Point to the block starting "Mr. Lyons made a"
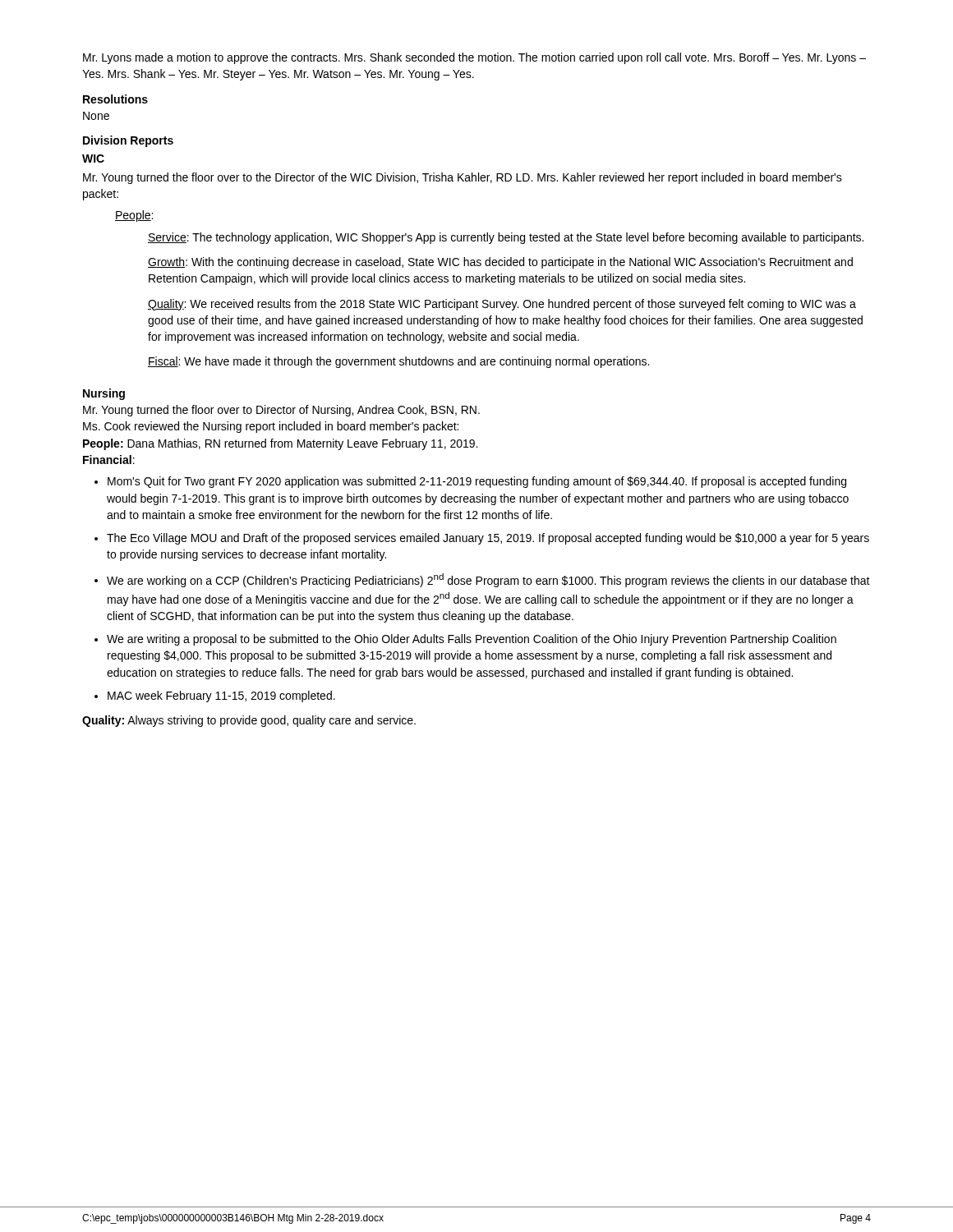Viewport: 953px width, 1232px height. pos(474,66)
